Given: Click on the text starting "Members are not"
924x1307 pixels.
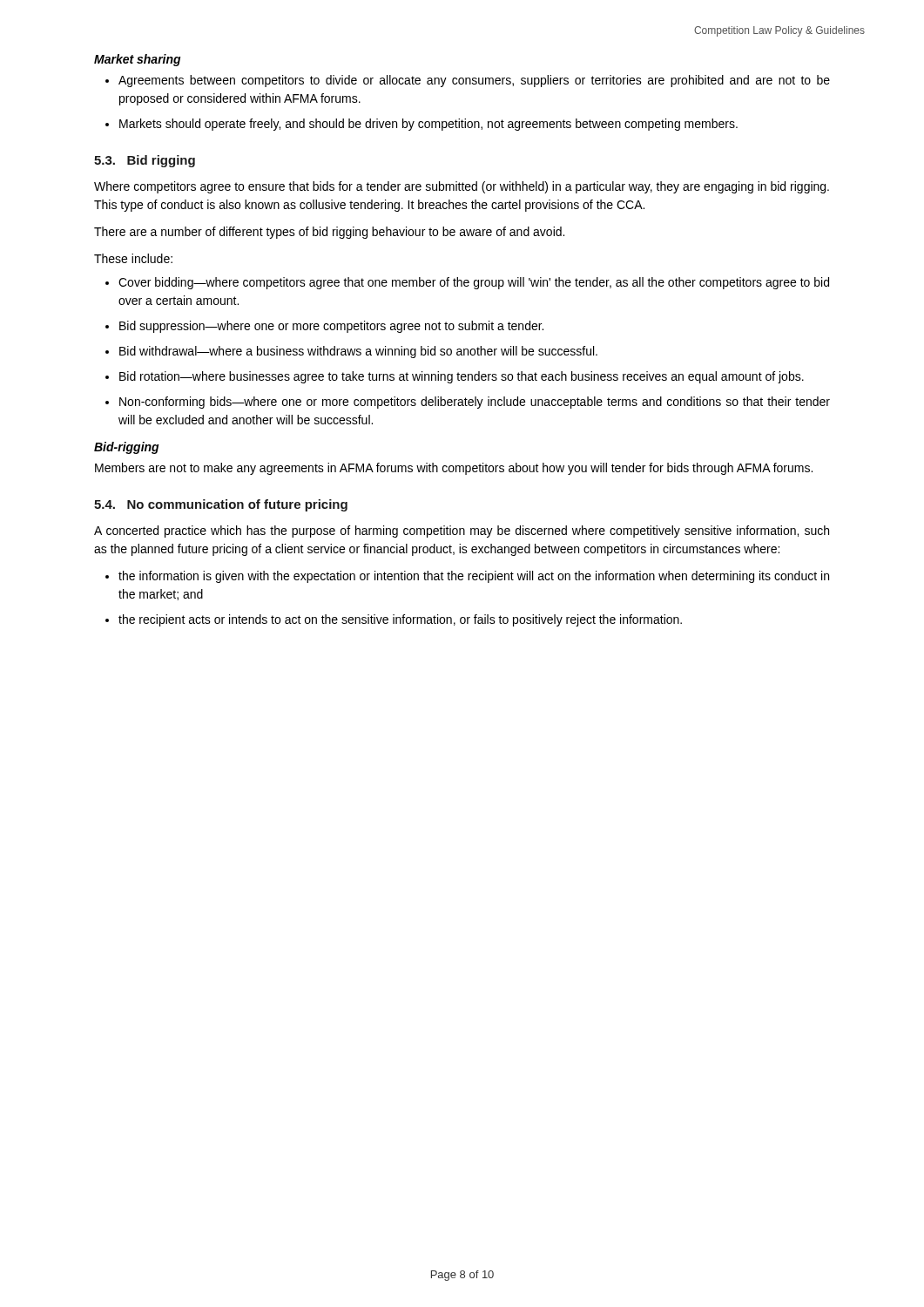Looking at the screenshot, I should pos(454,468).
